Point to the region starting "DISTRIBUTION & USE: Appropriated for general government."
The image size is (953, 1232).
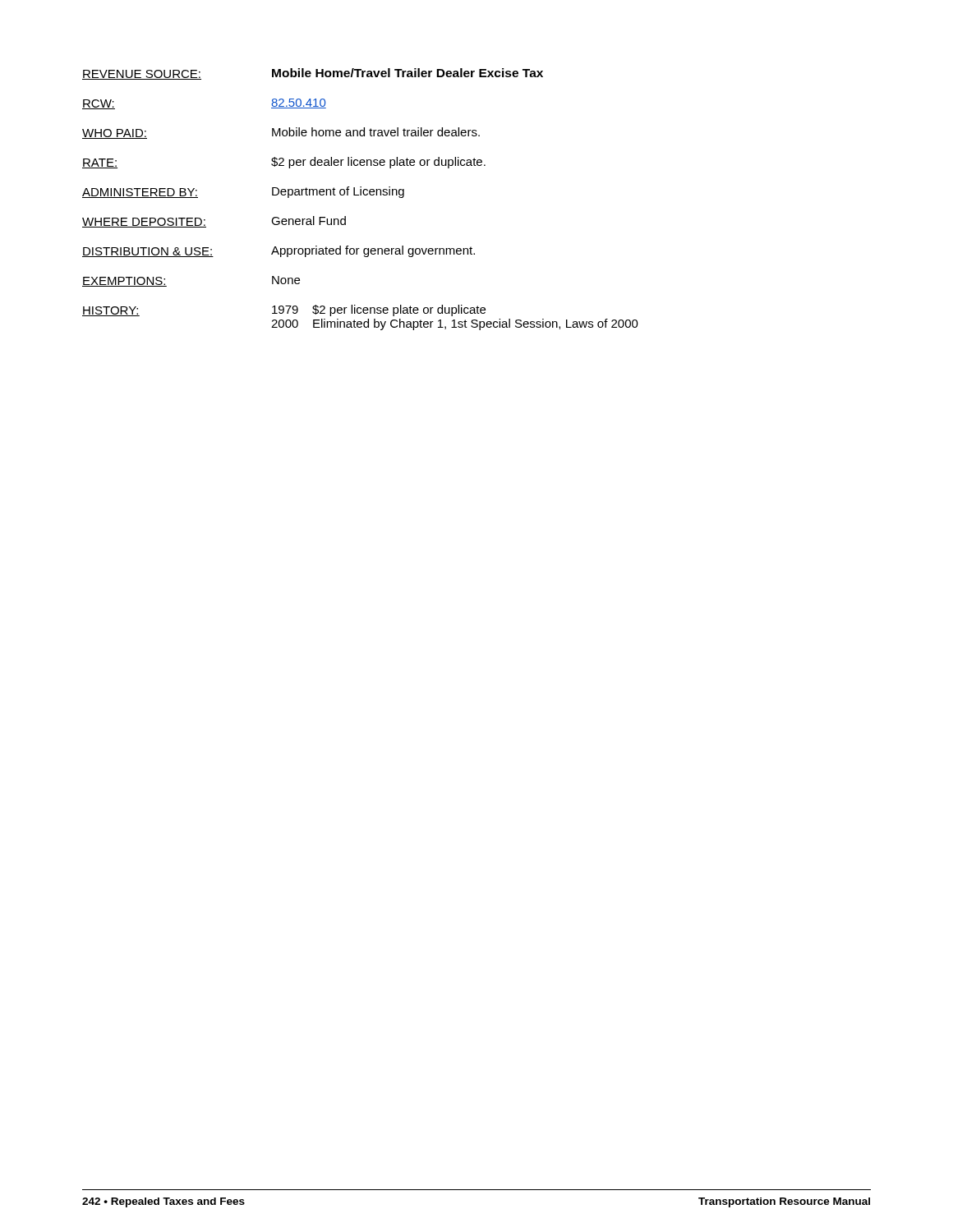point(476,250)
